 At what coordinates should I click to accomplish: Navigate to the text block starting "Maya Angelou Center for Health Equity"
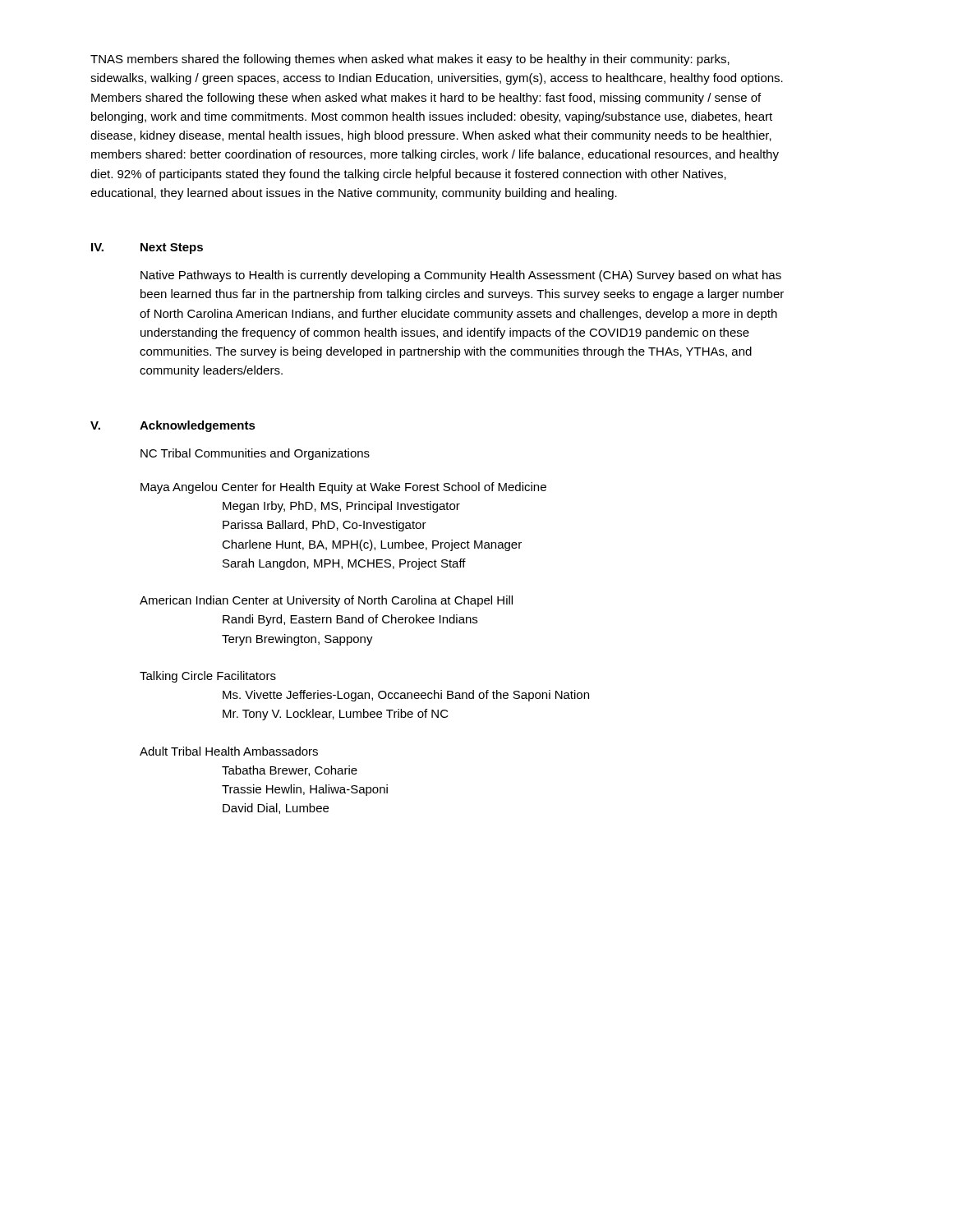tap(343, 488)
